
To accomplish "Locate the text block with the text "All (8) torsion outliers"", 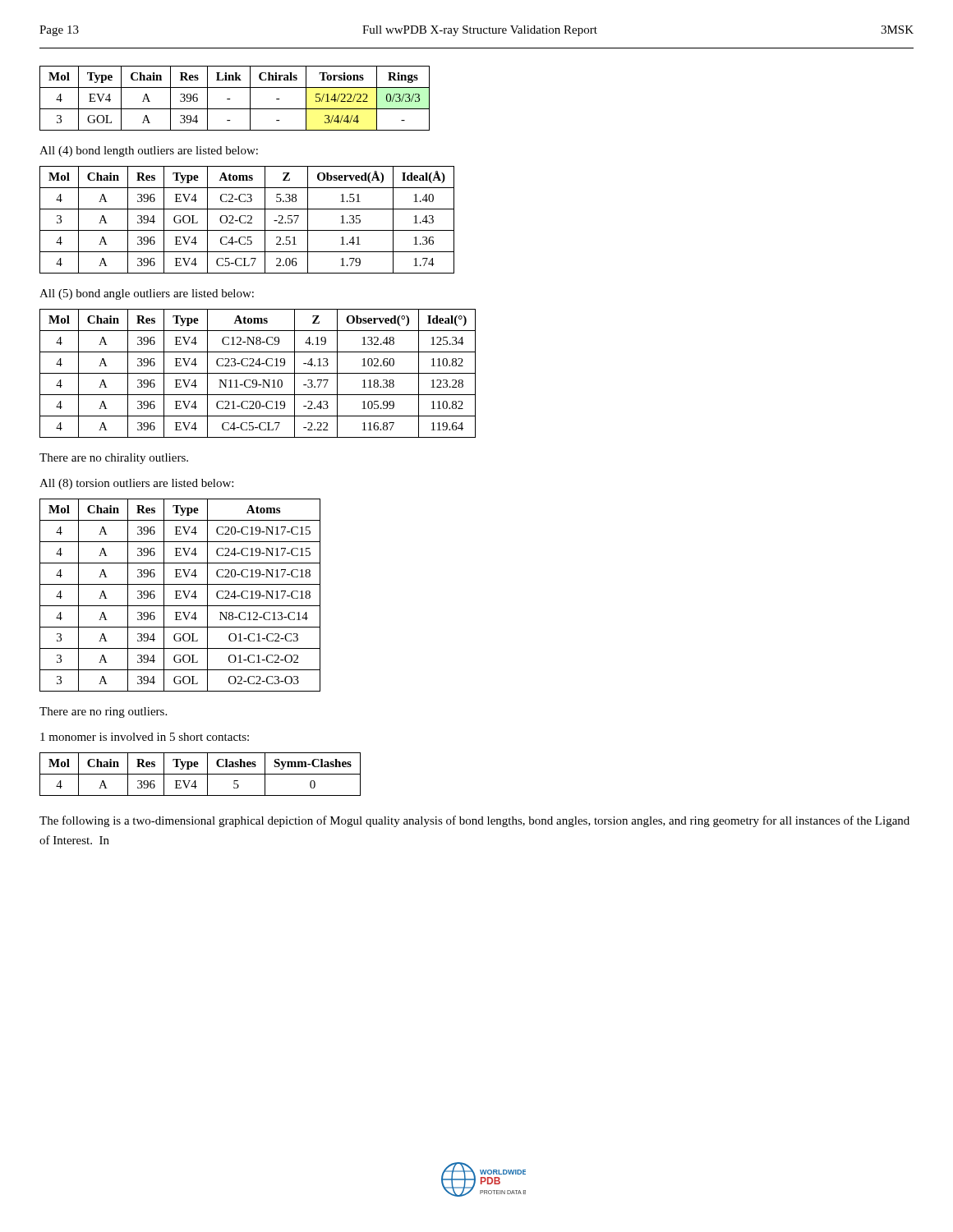I will (137, 483).
